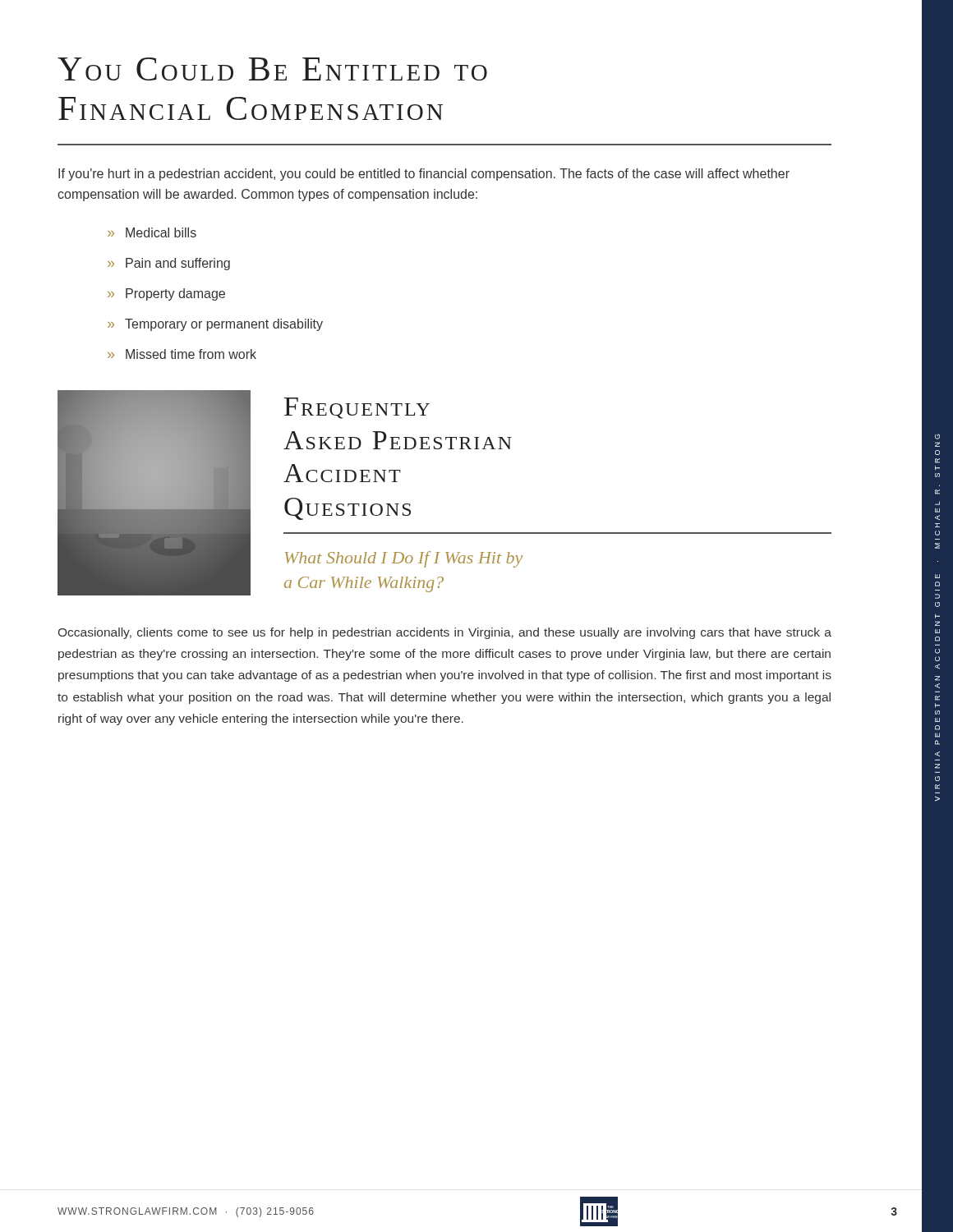Screen dimensions: 1232x953
Task: Select the photo
Action: click(x=156, y=494)
